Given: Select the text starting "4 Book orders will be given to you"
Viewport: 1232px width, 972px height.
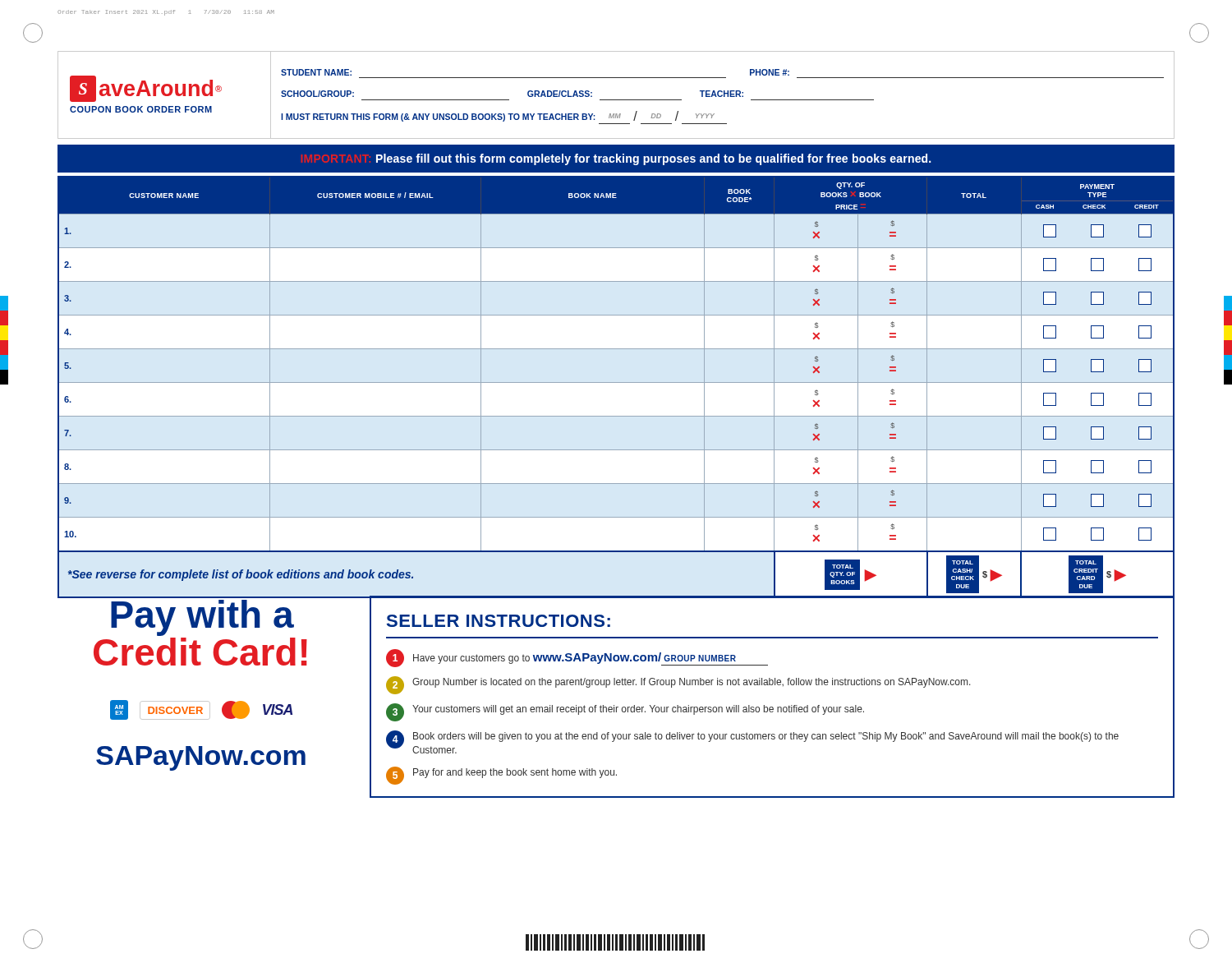Looking at the screenshot, I should 772,743.
